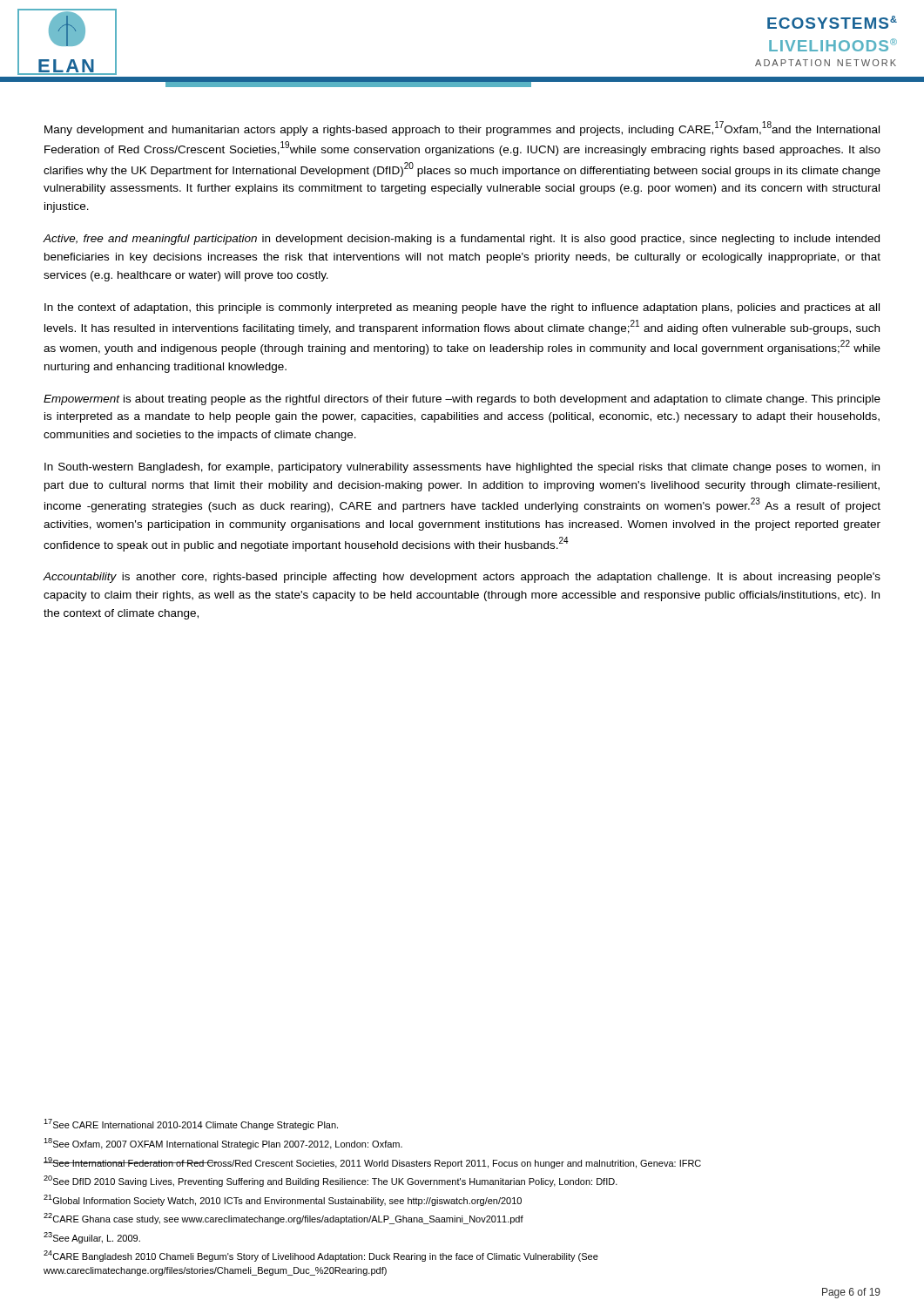
Task: Locate the element starting "24CARE Bangladesh 2010 Chameli Begum's Story"
Action: coord(321,1262)
